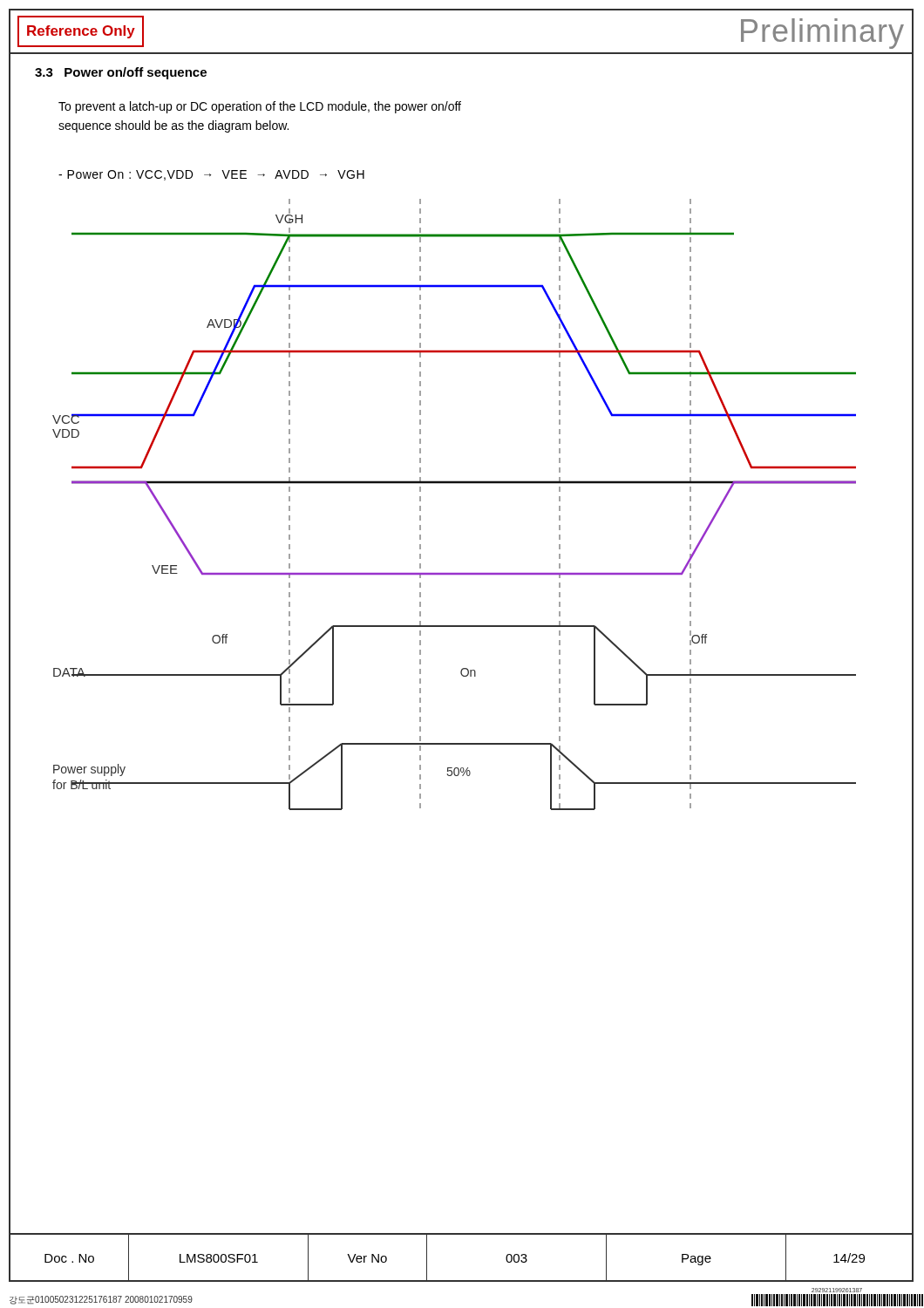Locate the passage starting "Power On : VCC,VDD →"
The image size is (924, 1308).
212,174
